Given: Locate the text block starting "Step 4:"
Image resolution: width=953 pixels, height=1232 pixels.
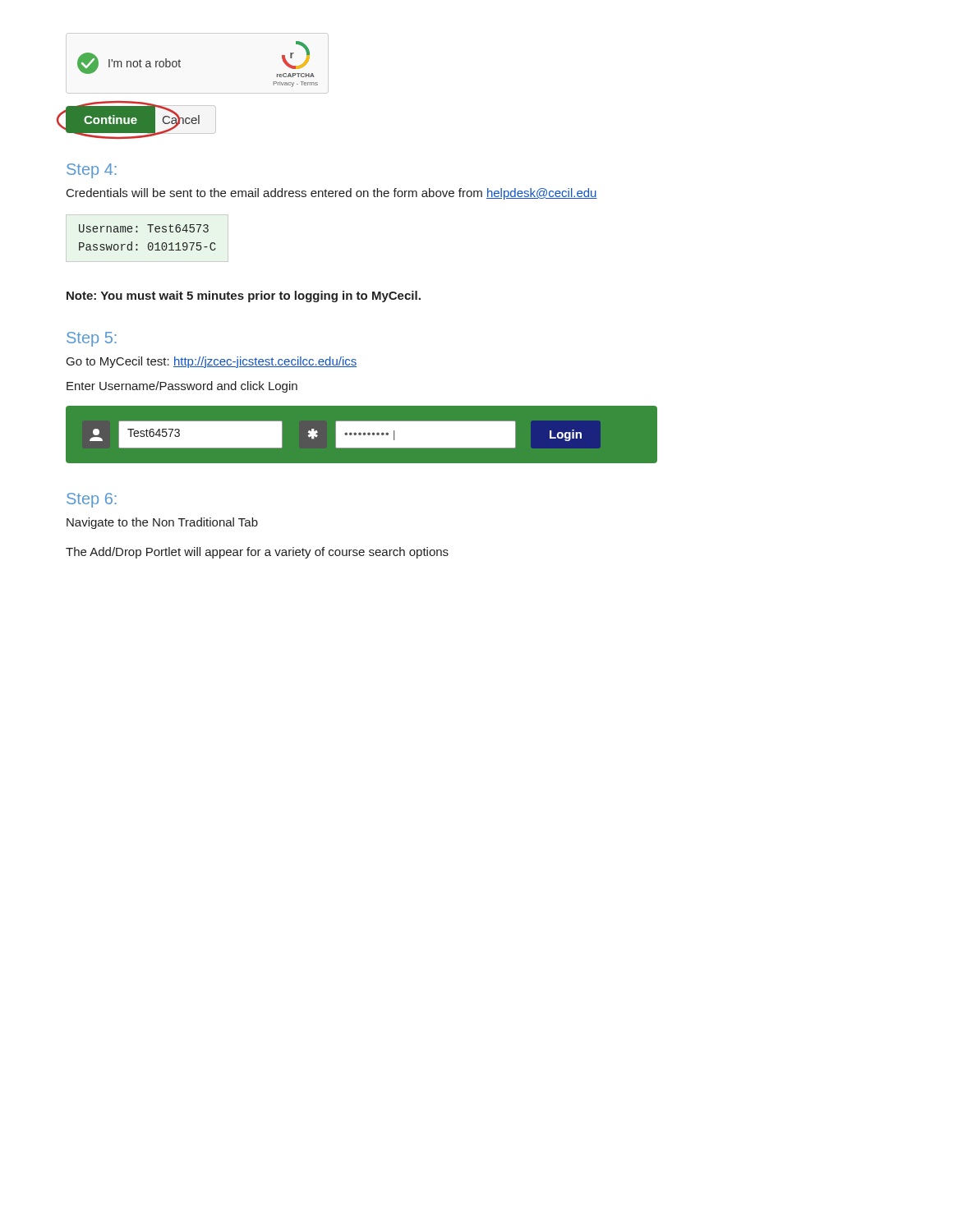Looking at the screenshot, I should [x=92, y=171].
